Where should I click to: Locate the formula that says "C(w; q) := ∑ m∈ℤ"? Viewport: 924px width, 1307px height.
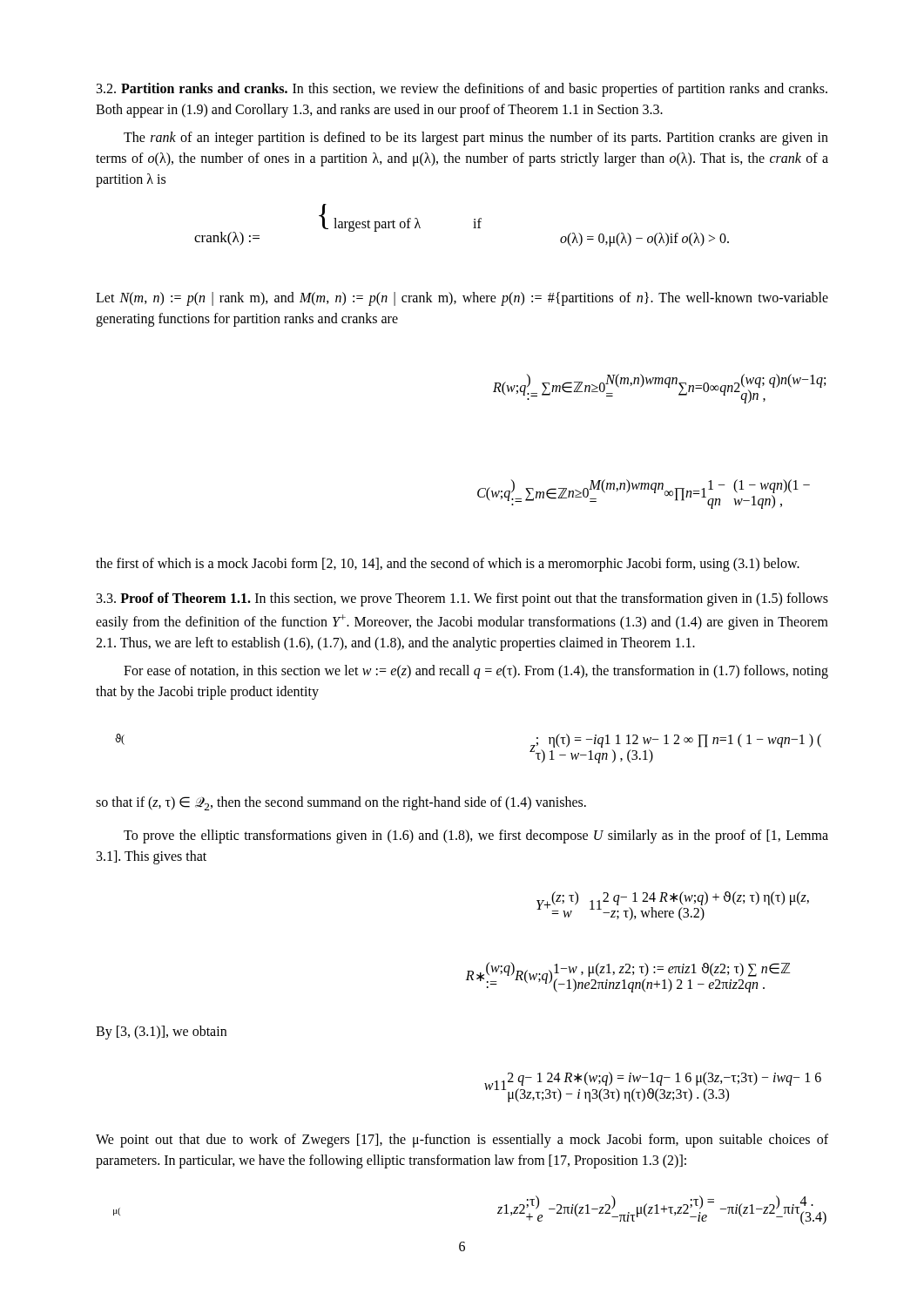(462, 493)
